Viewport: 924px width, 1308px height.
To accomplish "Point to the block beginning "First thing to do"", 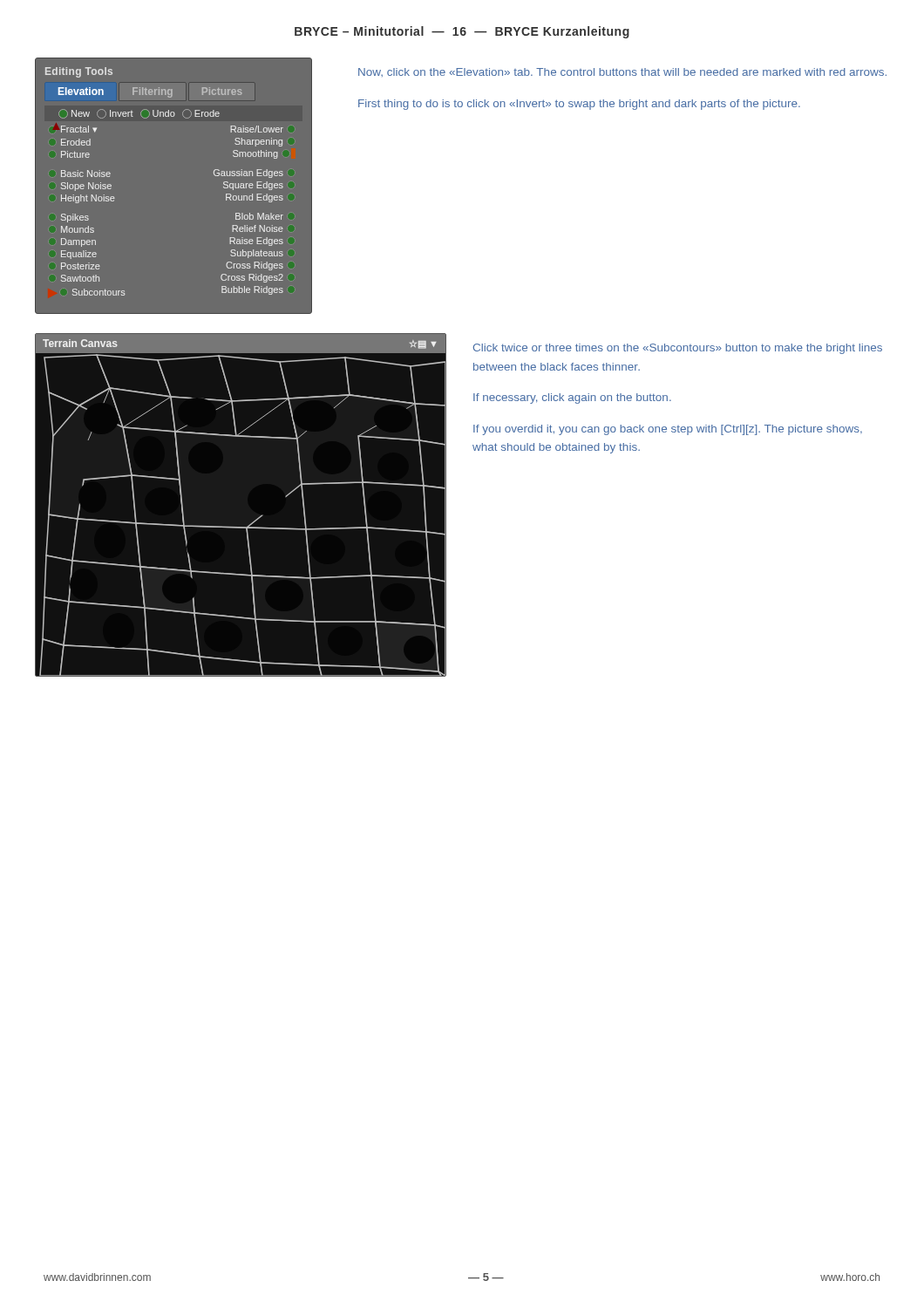I will (x=579, y=103).
